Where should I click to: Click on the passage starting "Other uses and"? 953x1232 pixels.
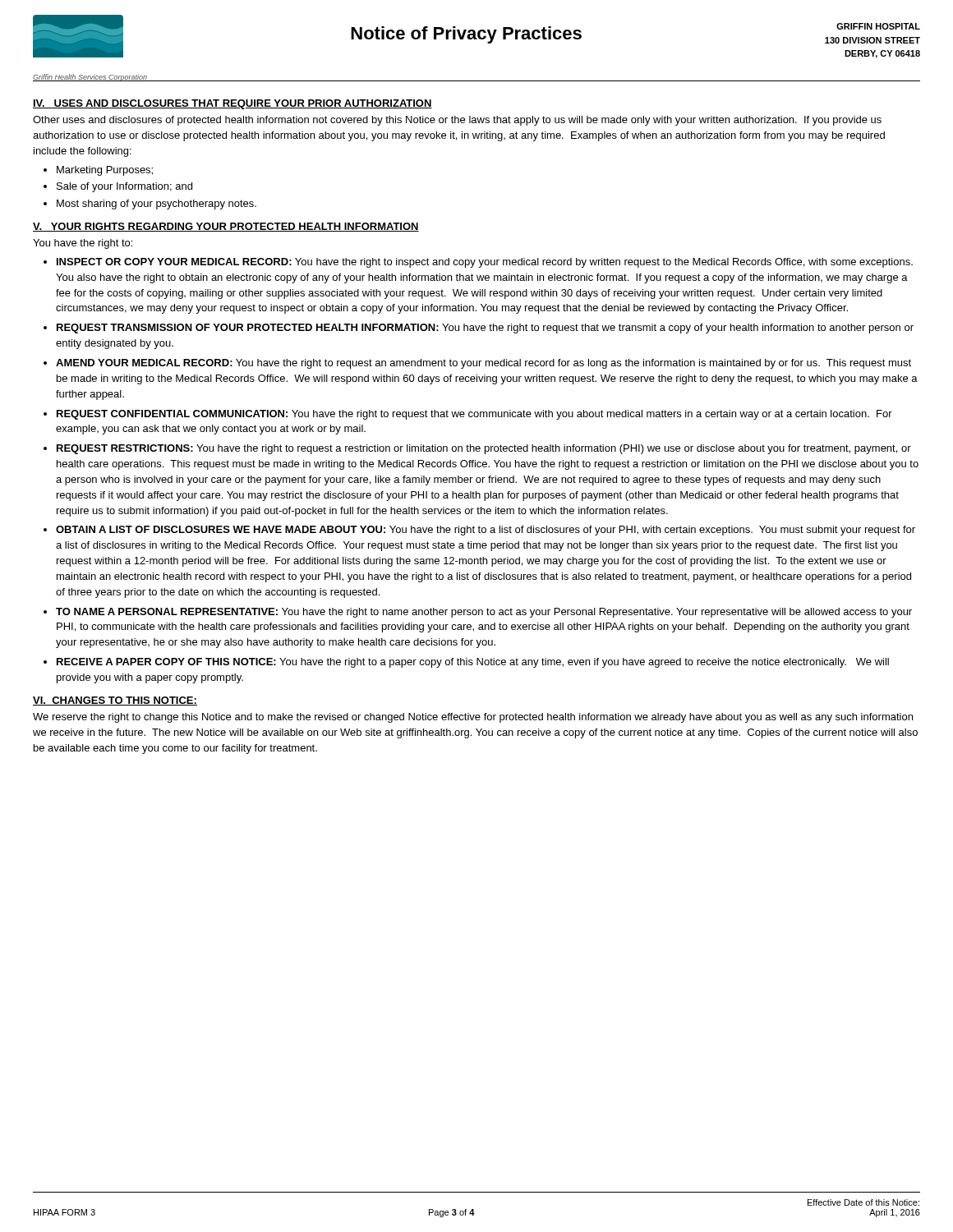476,136
